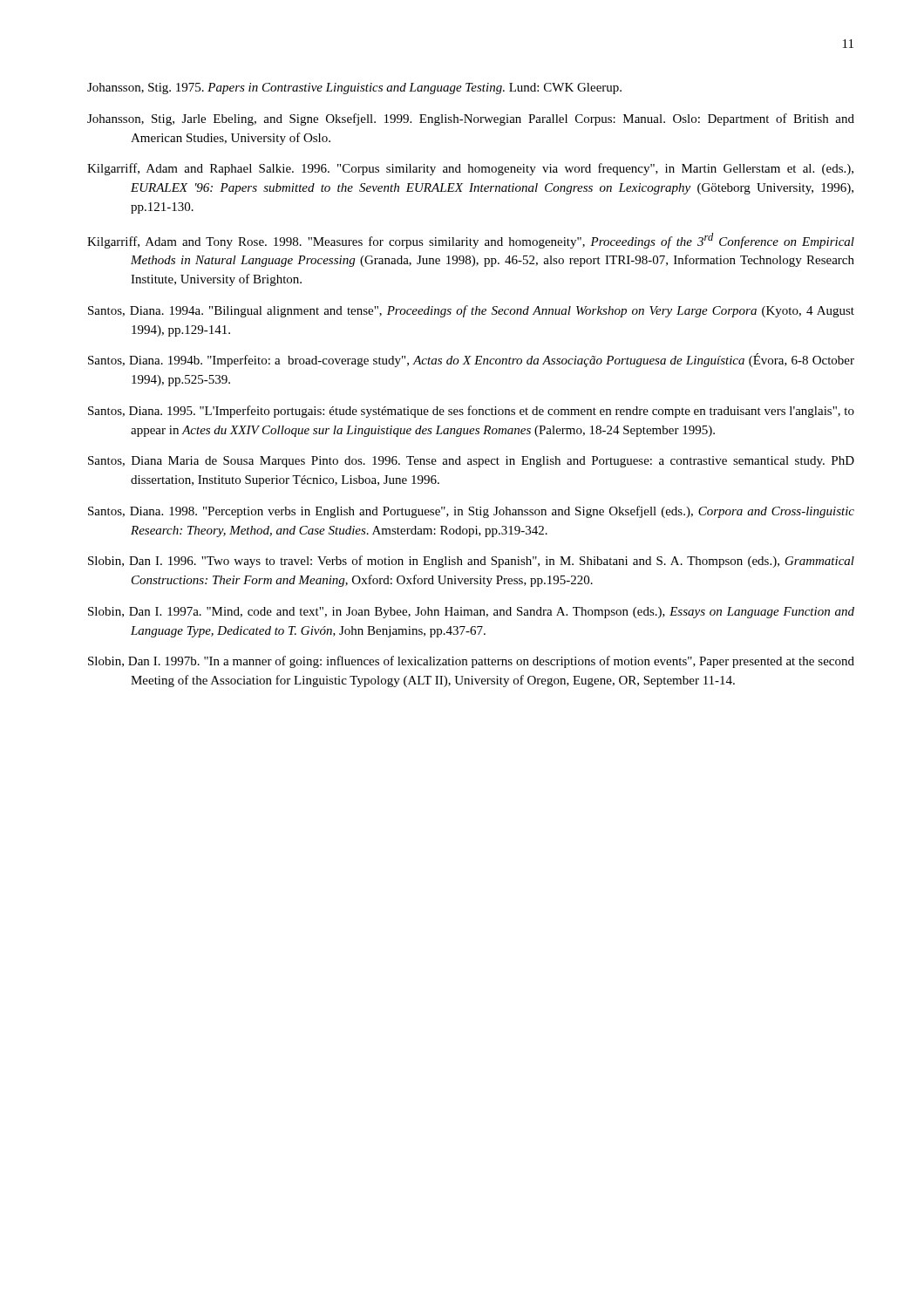Image resolution: width=924 pixels, height=1308 pixels.
Task: Find the region starting "Santos, Diana. 1995. "L'Imperfeito"
Action: (471, 420)
